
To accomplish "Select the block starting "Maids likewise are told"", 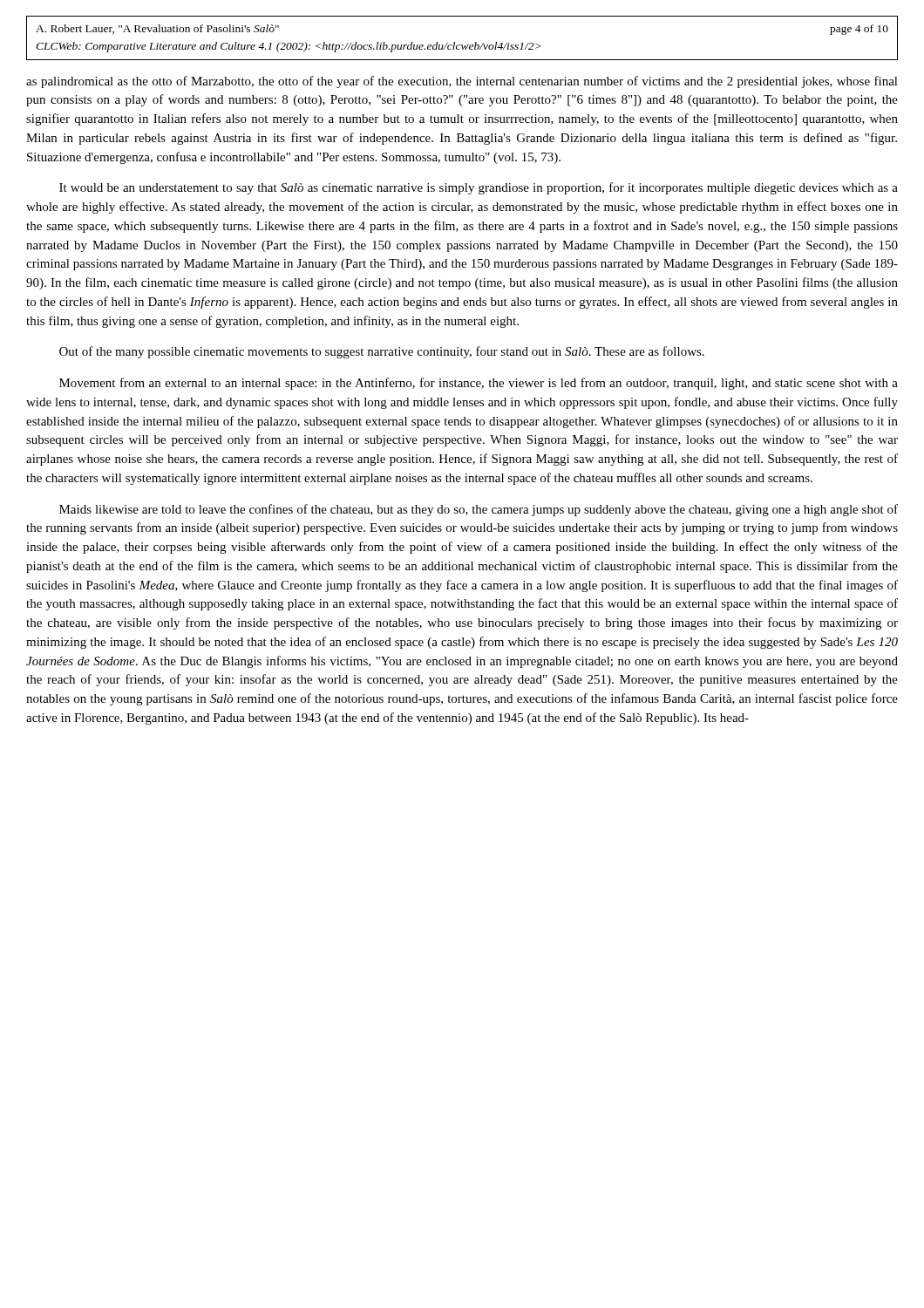I will [462, 614].
